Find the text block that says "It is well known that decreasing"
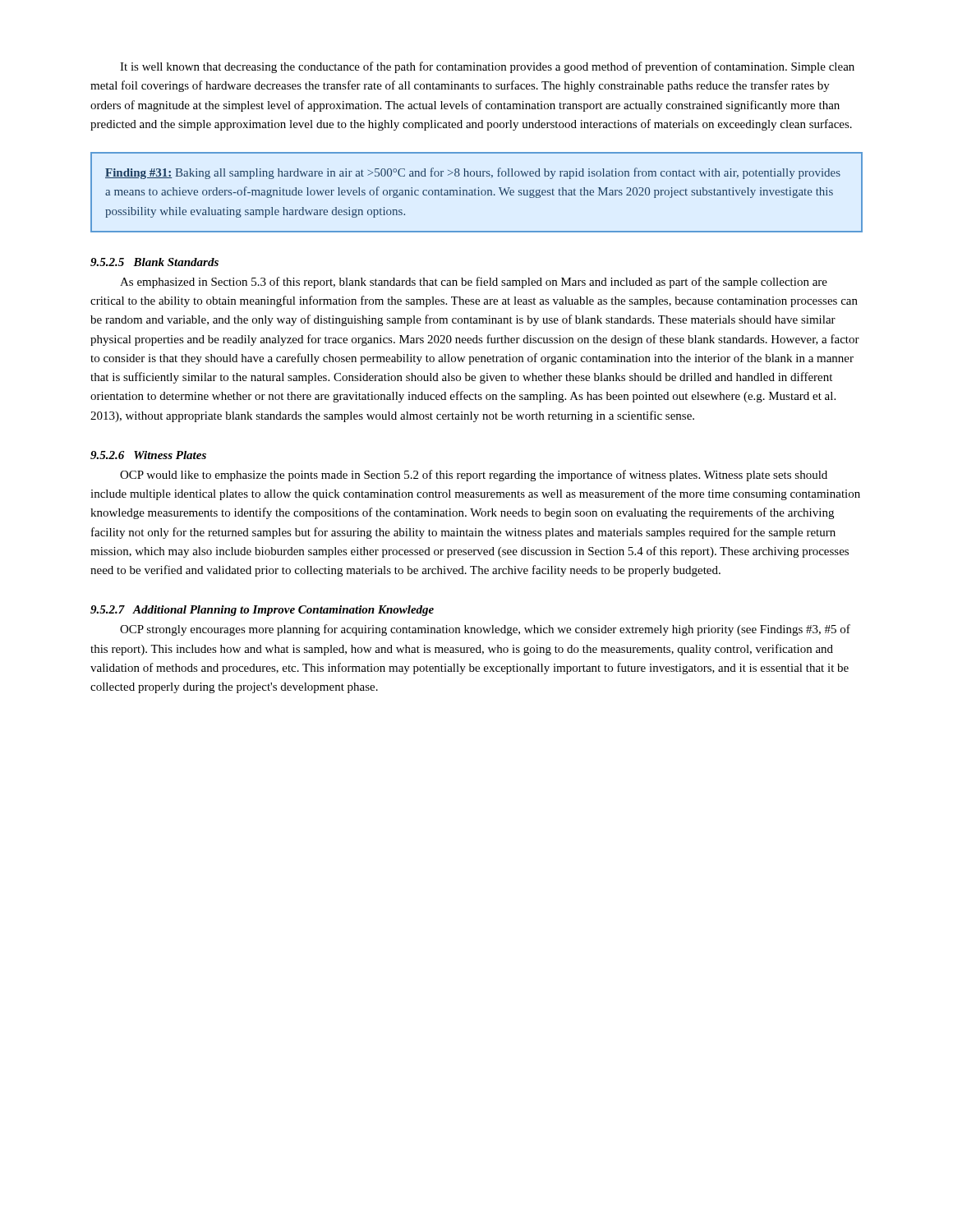The image size is (953, 1232). pos(476,96)
